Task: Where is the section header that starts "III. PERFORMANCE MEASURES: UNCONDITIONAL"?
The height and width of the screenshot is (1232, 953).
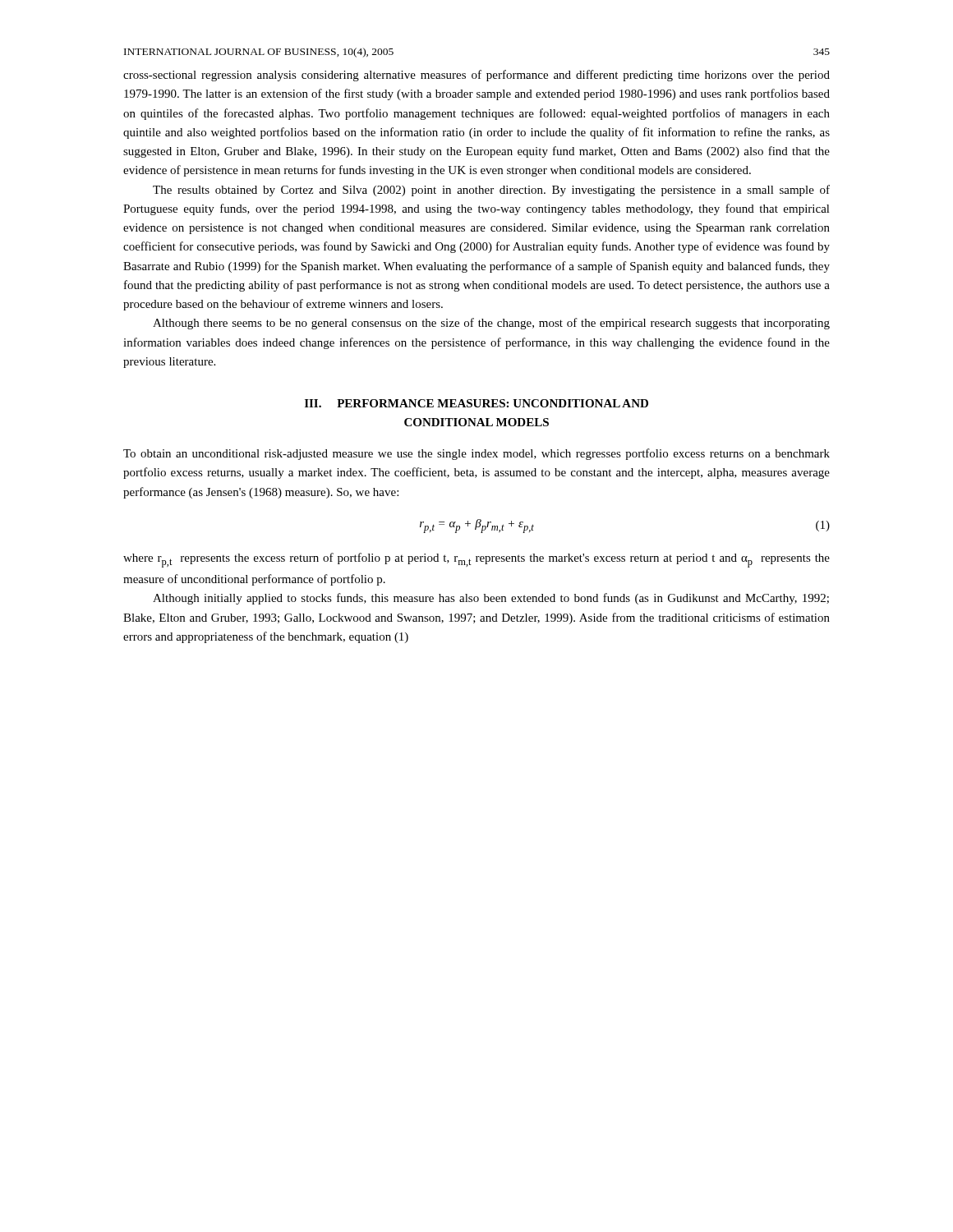Action: coord(476,413)
